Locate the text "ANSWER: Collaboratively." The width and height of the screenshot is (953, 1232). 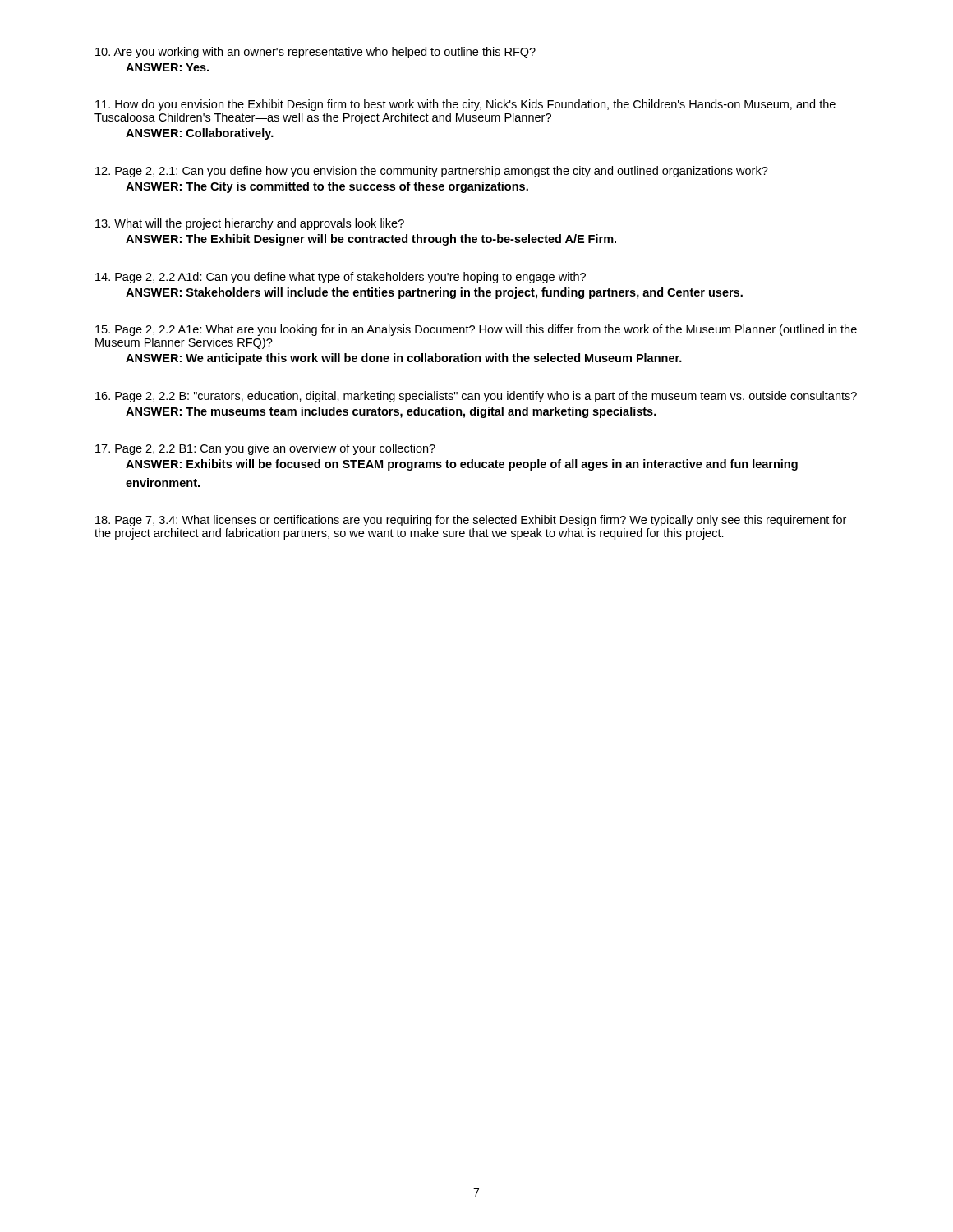pyautogui.click(x=200, y=134)
